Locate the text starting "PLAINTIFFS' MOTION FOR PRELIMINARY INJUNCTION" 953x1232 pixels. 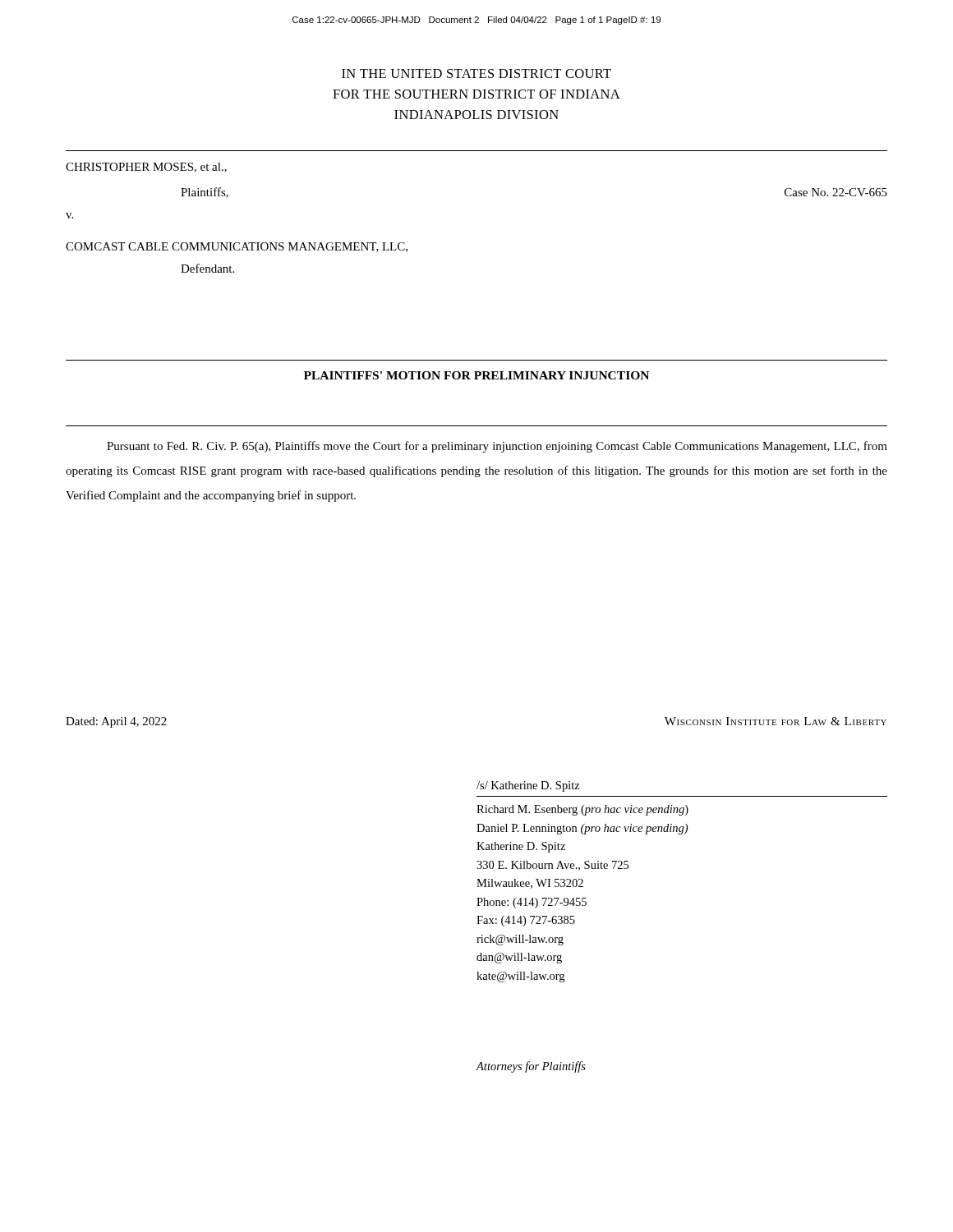point(476,375)
